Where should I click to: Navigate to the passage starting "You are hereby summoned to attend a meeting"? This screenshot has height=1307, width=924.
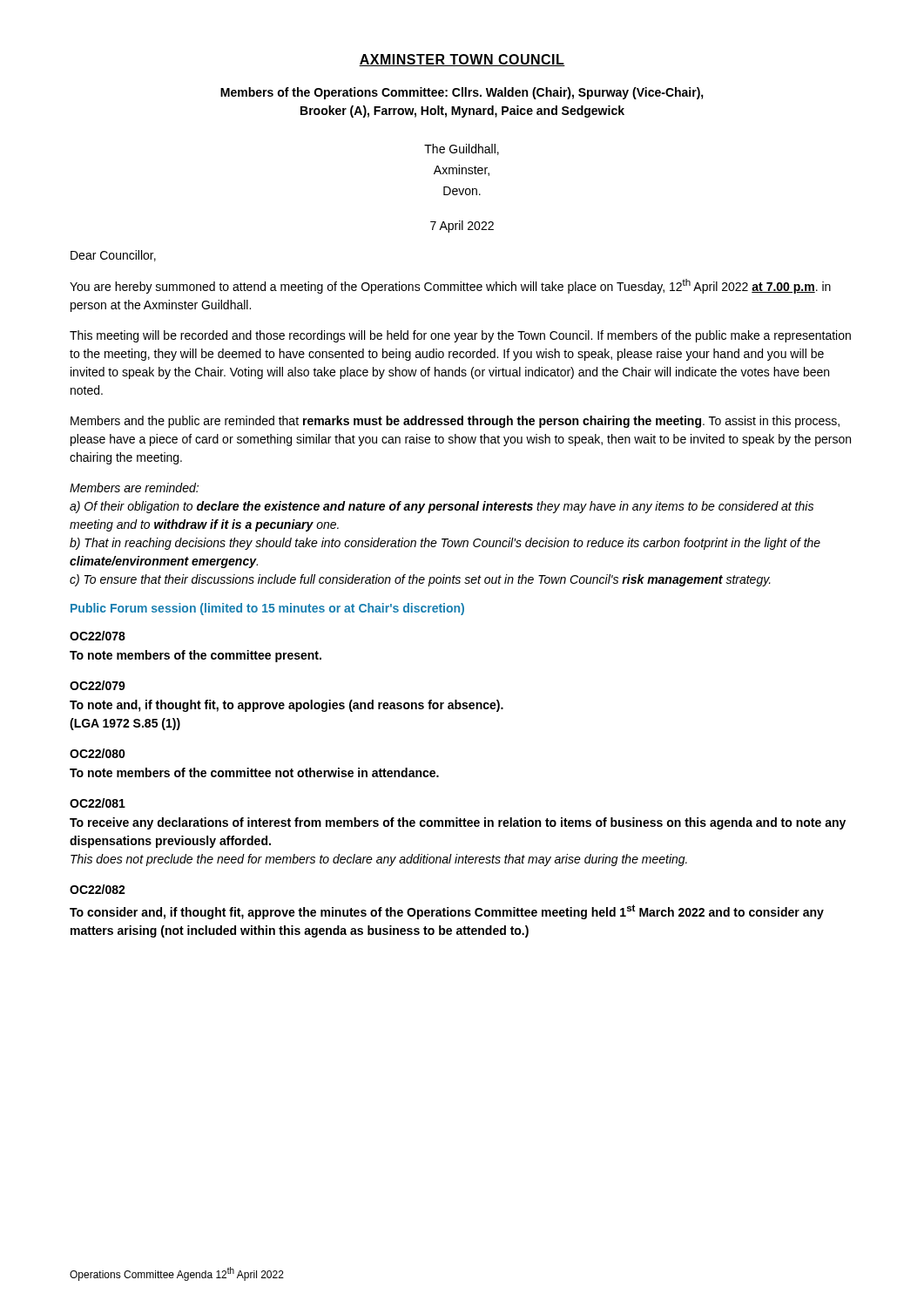[450, 294]
